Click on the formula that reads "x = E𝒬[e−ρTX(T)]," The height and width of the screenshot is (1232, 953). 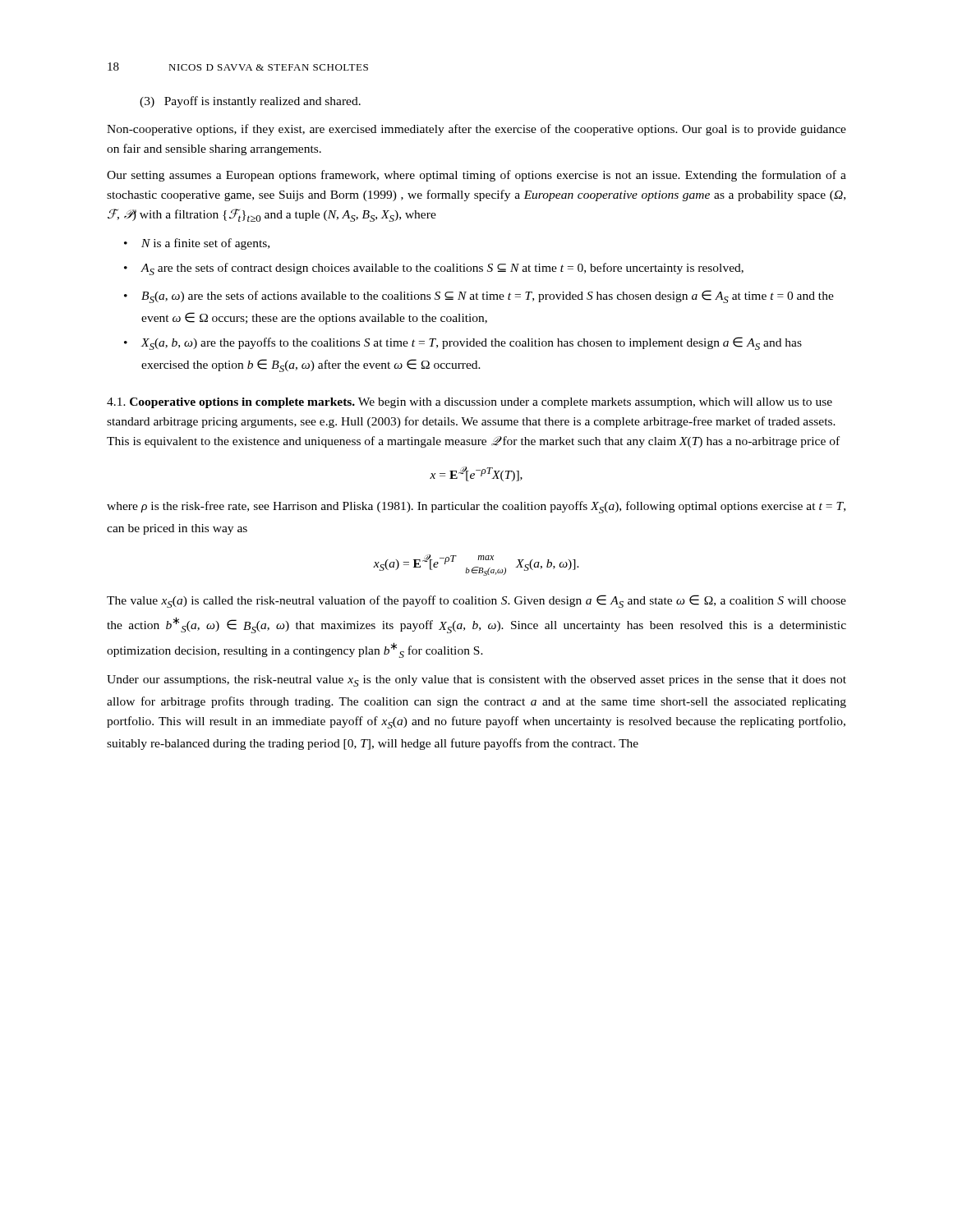coord(476,473)
